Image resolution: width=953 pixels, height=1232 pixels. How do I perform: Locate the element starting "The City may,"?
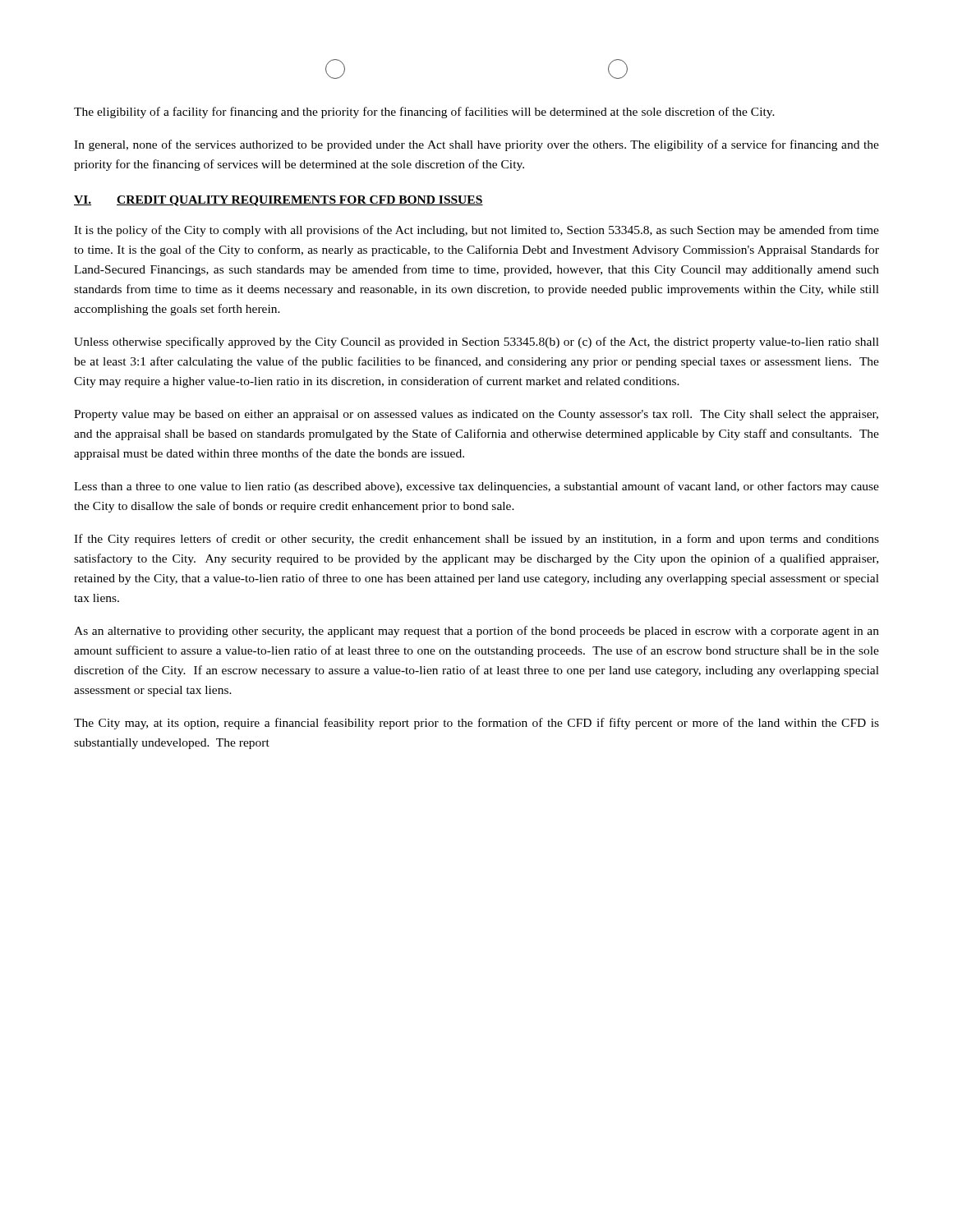point(476,733)
